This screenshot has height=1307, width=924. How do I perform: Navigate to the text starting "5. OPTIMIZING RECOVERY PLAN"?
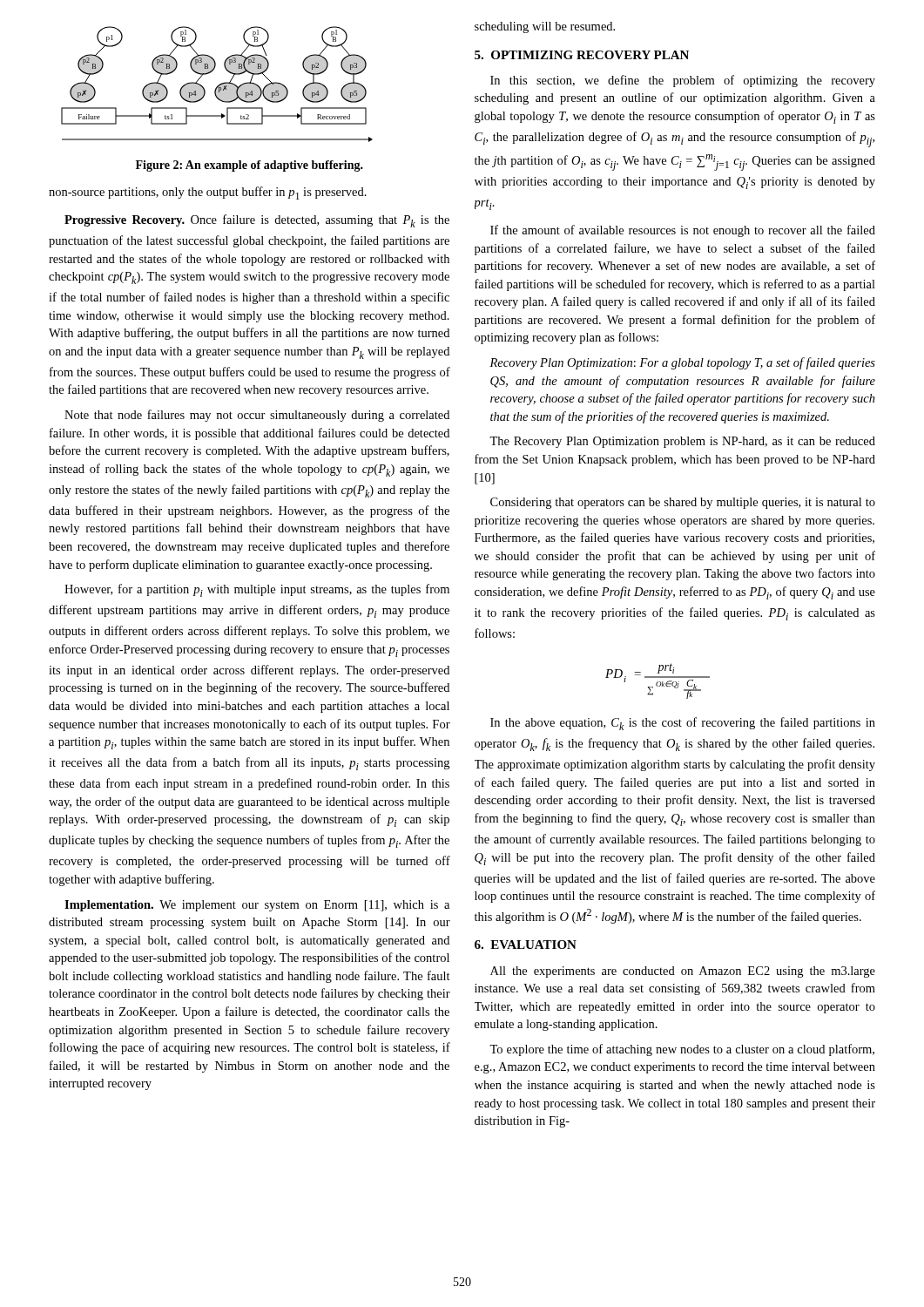tap(582, 55)
